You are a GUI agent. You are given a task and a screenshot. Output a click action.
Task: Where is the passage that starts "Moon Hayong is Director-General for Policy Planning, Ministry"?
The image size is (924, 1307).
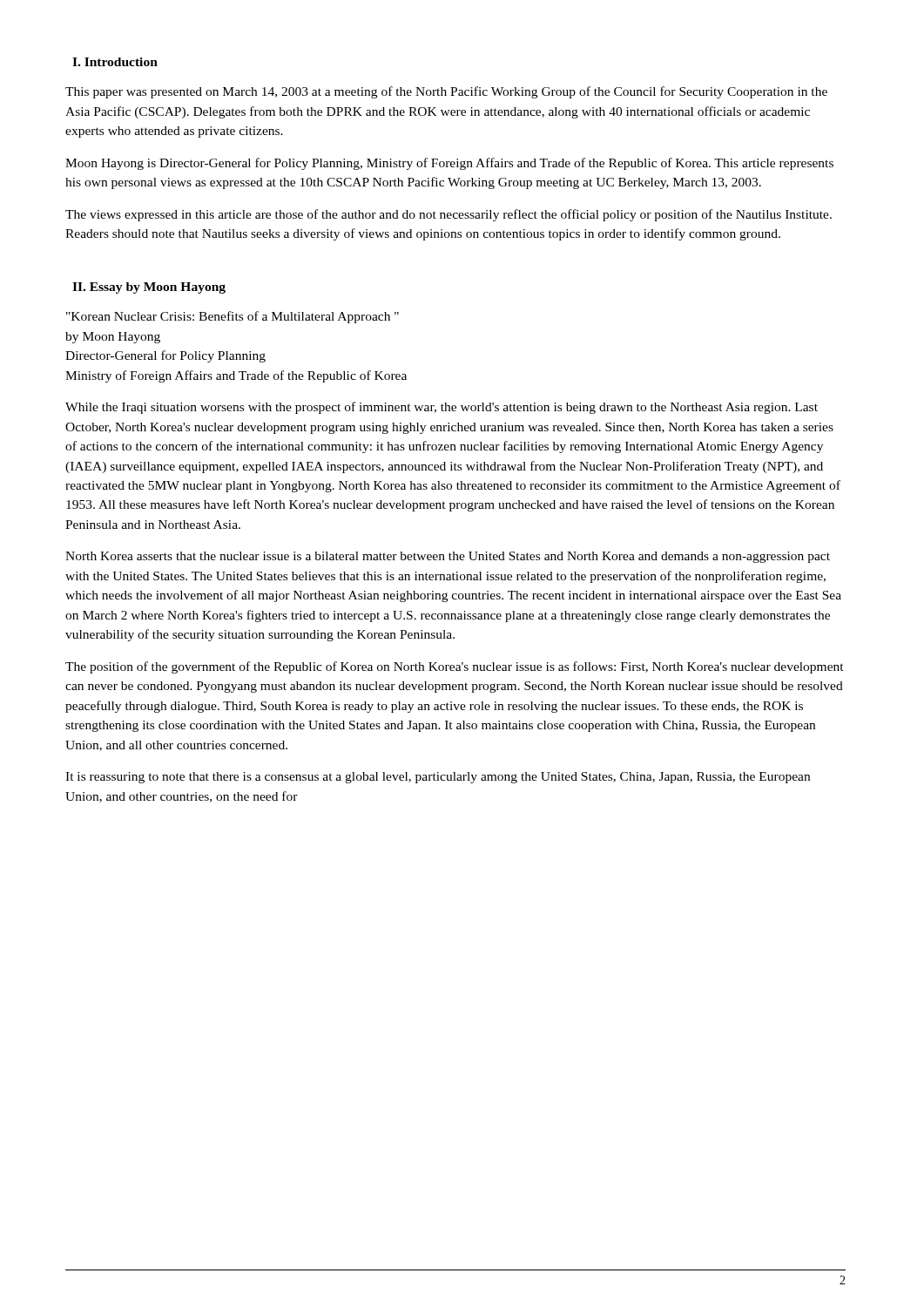[450, 172]
